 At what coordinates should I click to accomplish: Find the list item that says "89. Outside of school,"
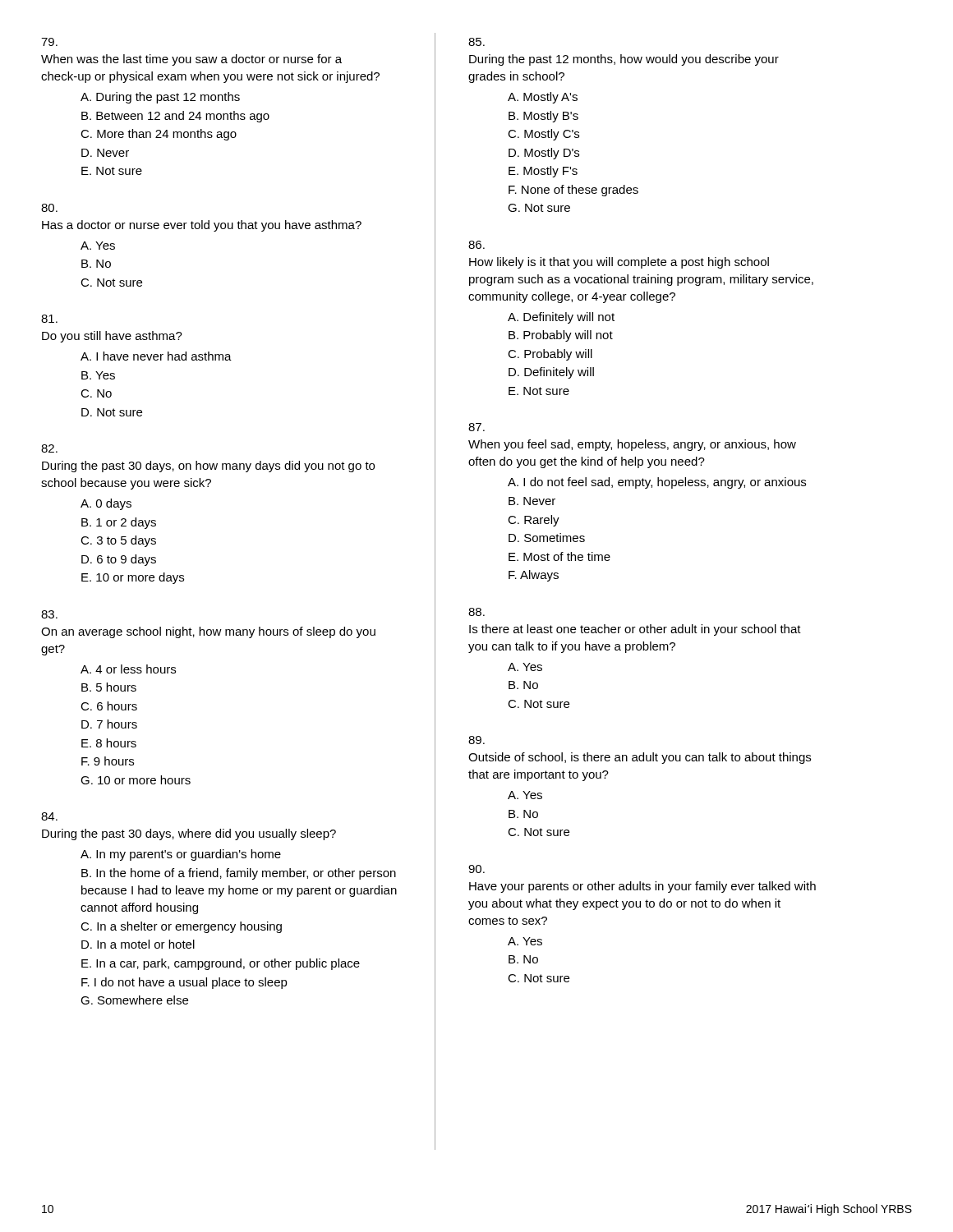click(476, 740)
